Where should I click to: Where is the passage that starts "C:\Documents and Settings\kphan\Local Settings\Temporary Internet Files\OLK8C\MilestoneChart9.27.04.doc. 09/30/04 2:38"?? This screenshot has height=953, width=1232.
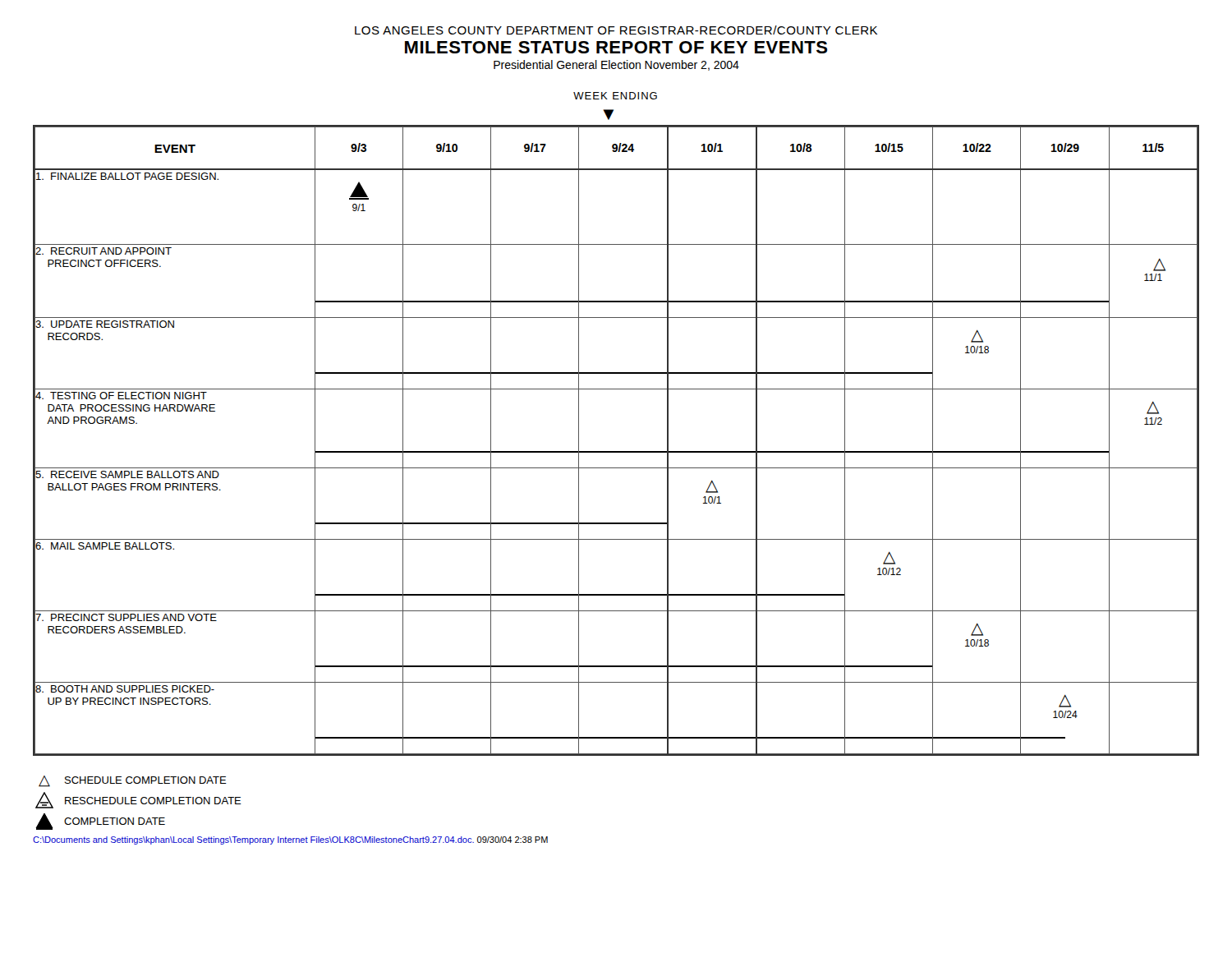point(291,840)
